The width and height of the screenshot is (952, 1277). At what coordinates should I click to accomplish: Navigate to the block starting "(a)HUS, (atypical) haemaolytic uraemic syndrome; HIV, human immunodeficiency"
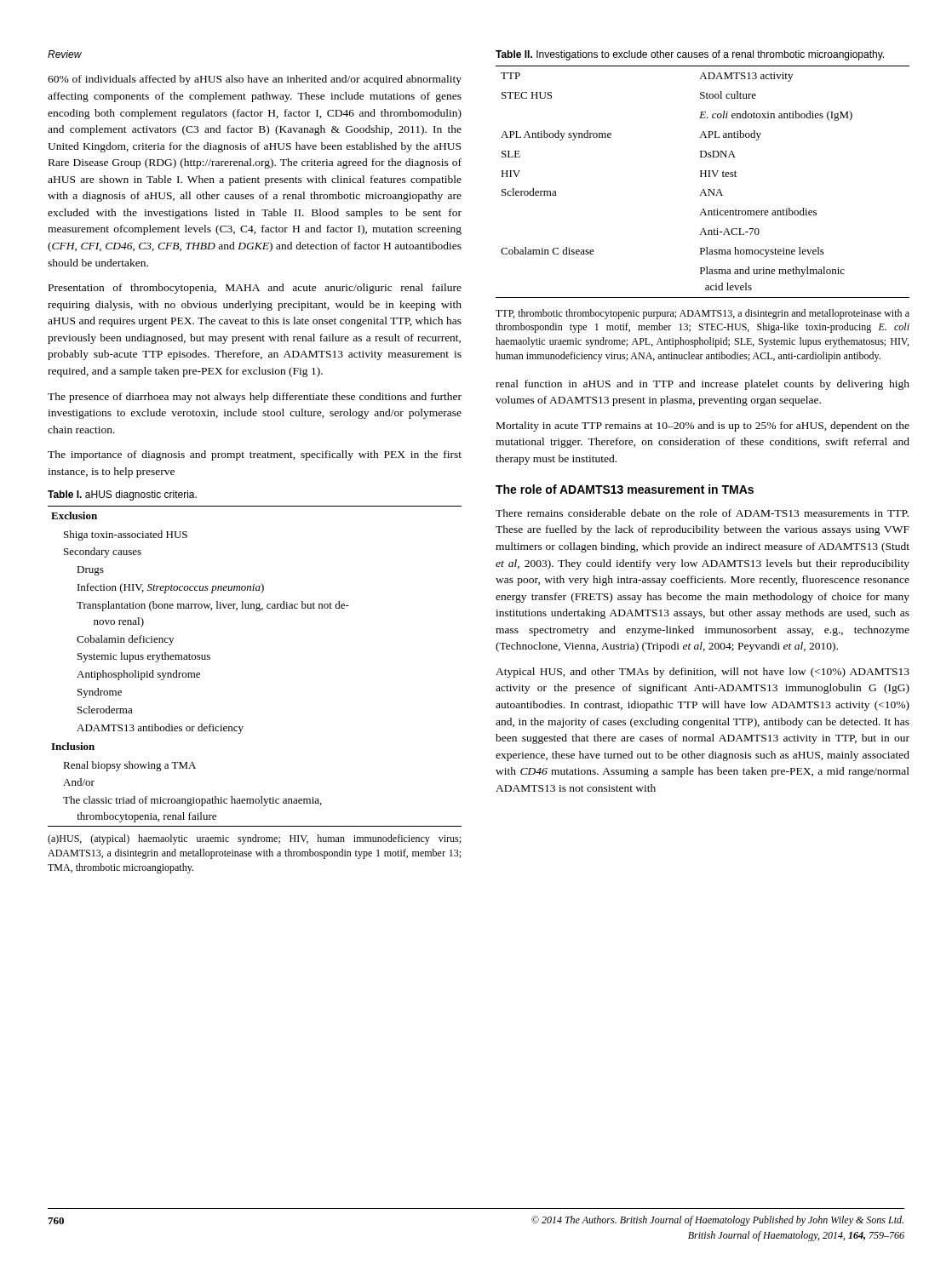pyautogui.click(x=255, y=853)
